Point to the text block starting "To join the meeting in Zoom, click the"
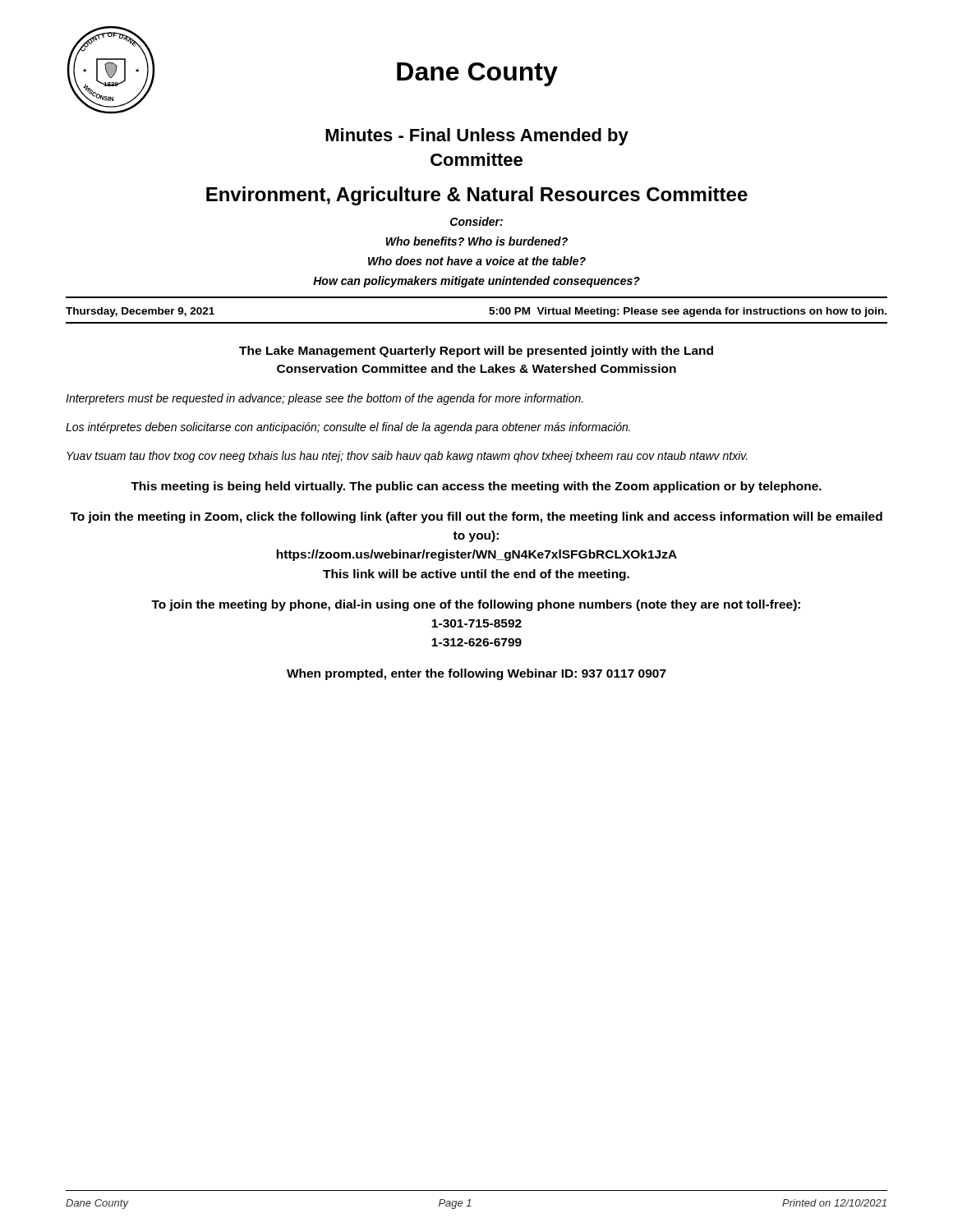This screenshot has width=953, height=1232. 476,545
